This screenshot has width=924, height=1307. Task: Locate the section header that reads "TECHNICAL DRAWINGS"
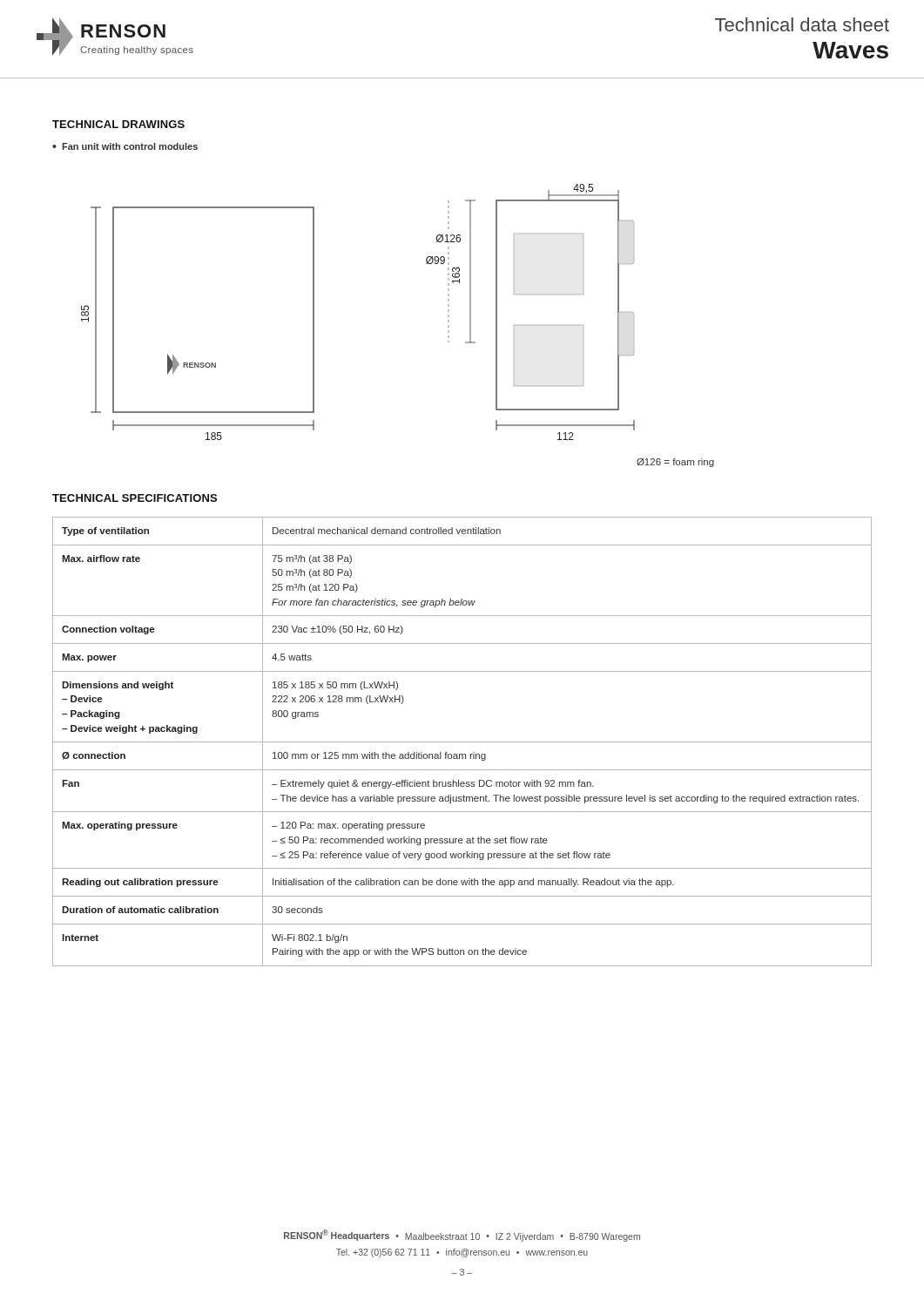(x=119, y=124)
